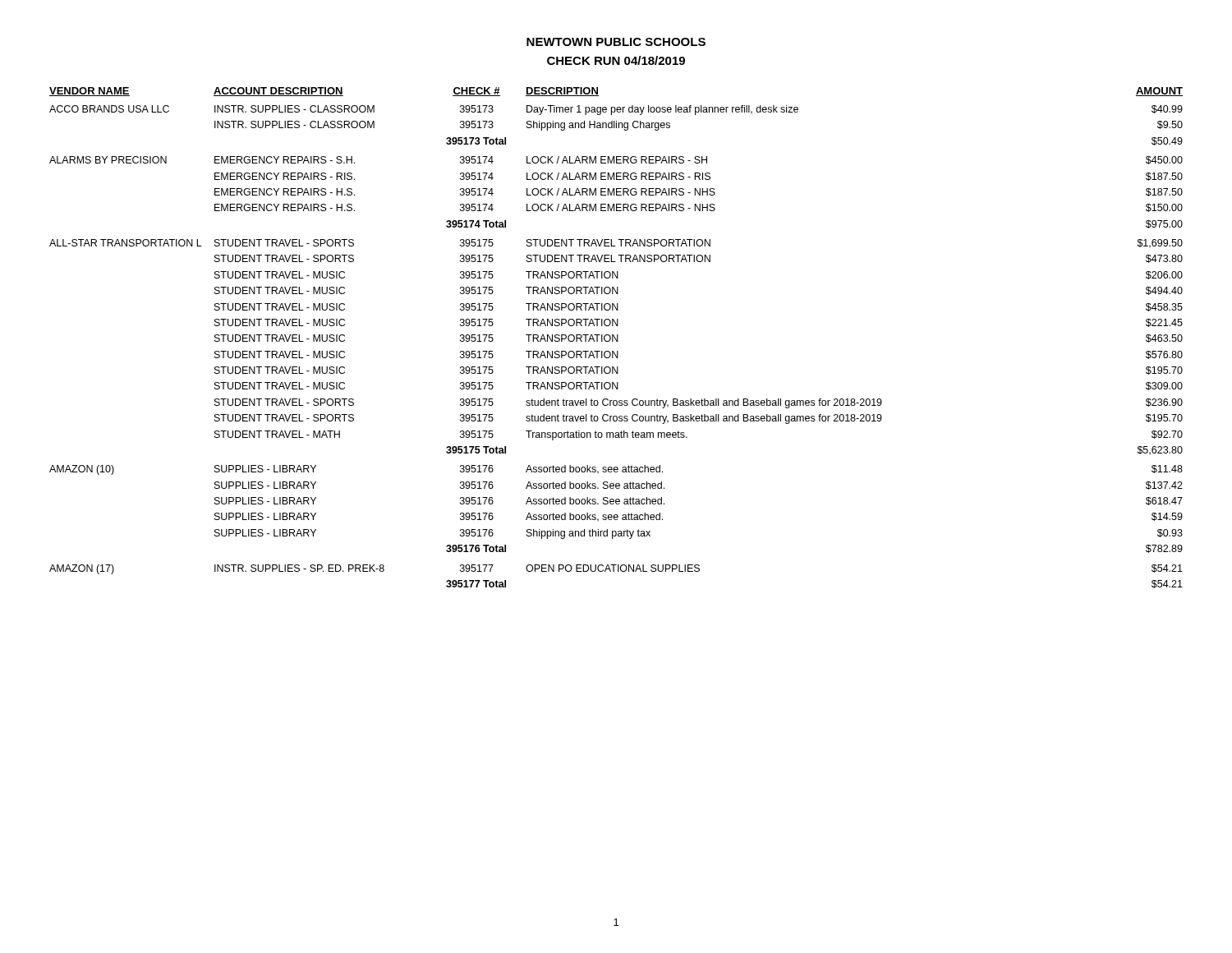This screenshot has width=1232, height=953.
Task: Click on the title that reads "NEWTOWN PUBLIC SCHOOLSCHECK"
Action: pos(616,51)
